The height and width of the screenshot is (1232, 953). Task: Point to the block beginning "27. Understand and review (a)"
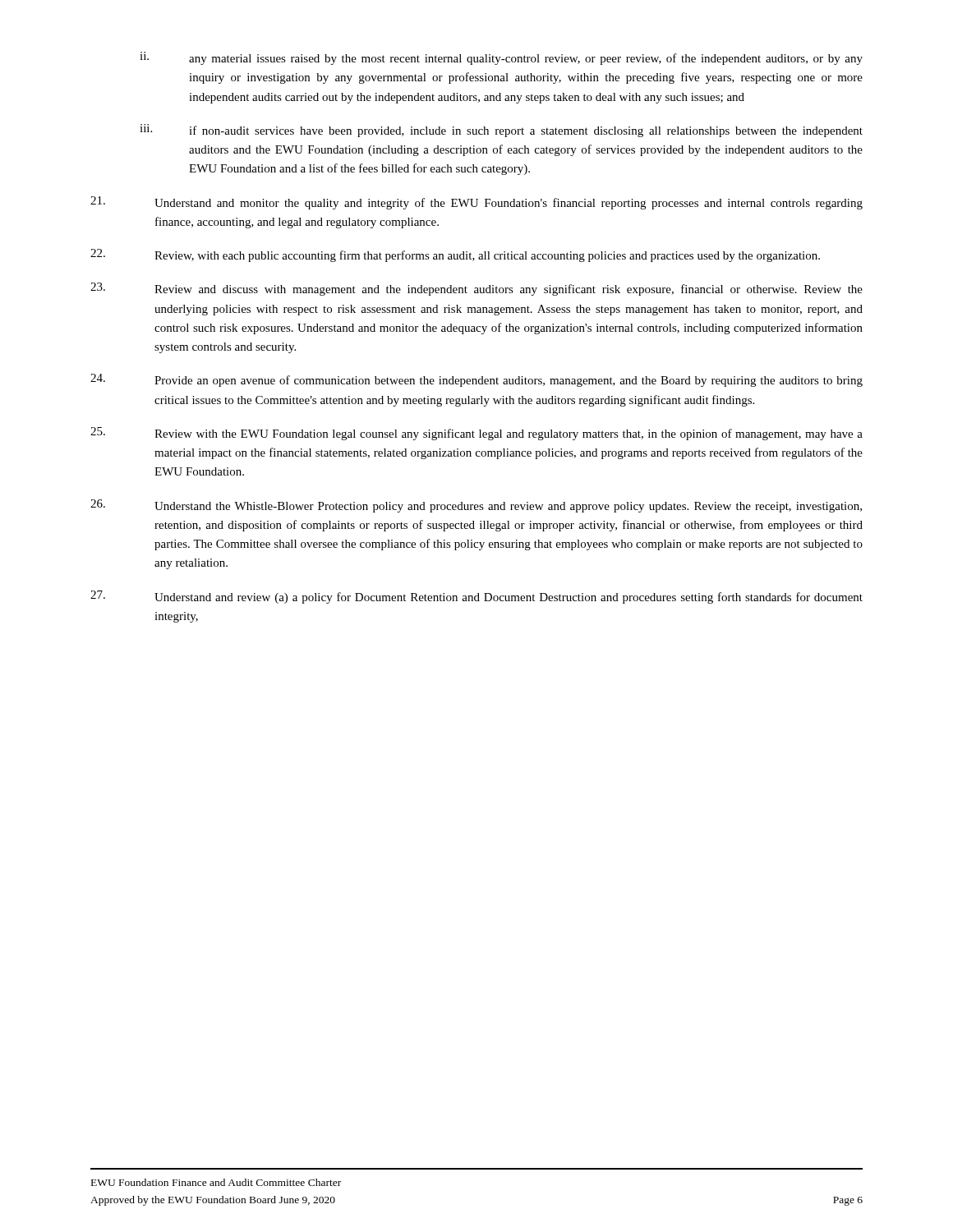tap(476, 607)
